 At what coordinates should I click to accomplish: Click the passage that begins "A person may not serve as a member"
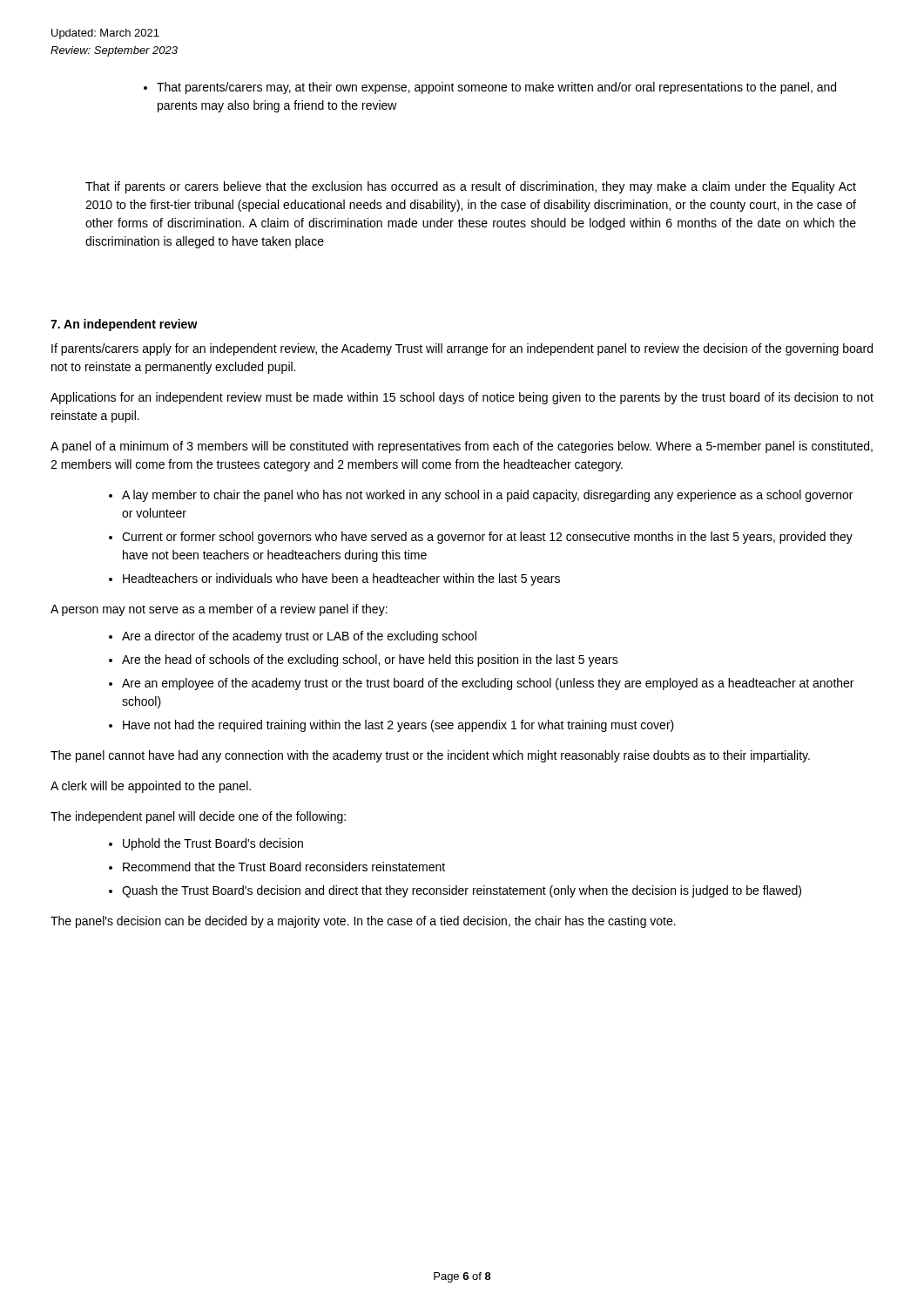click(219, 609)
